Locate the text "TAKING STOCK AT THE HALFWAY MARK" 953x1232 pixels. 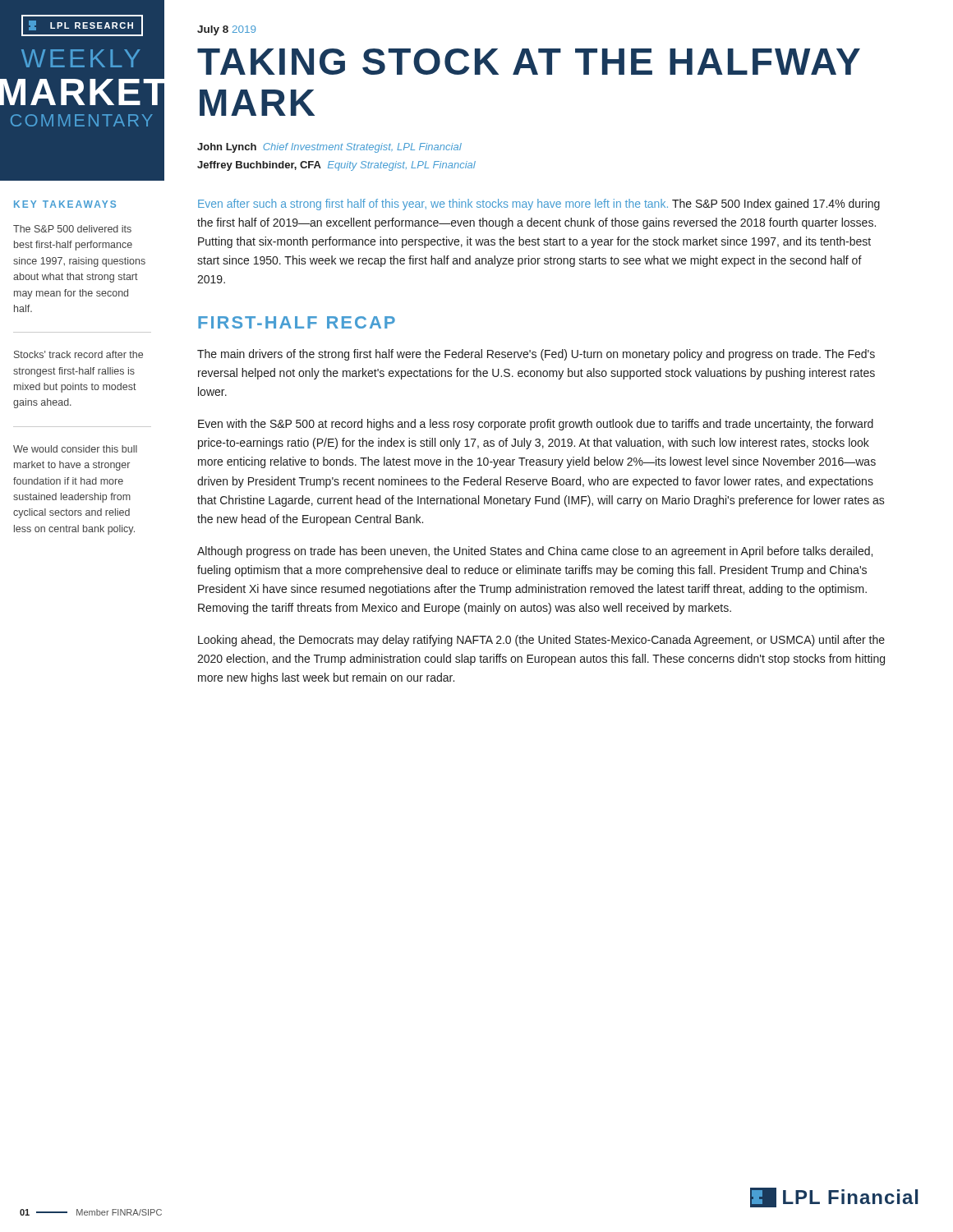pos(529,83)
